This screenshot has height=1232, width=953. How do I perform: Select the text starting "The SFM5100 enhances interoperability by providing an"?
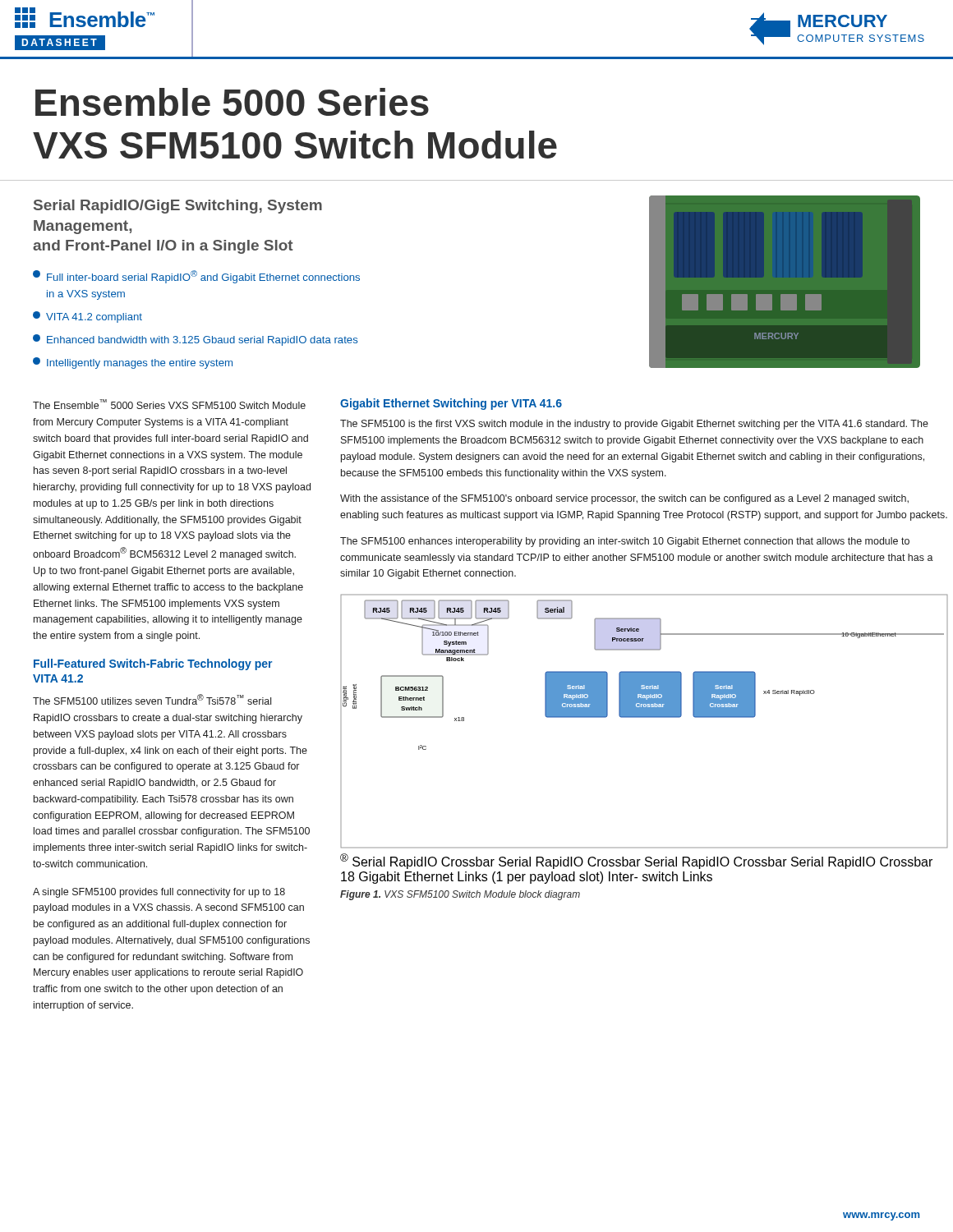point(636,557)
